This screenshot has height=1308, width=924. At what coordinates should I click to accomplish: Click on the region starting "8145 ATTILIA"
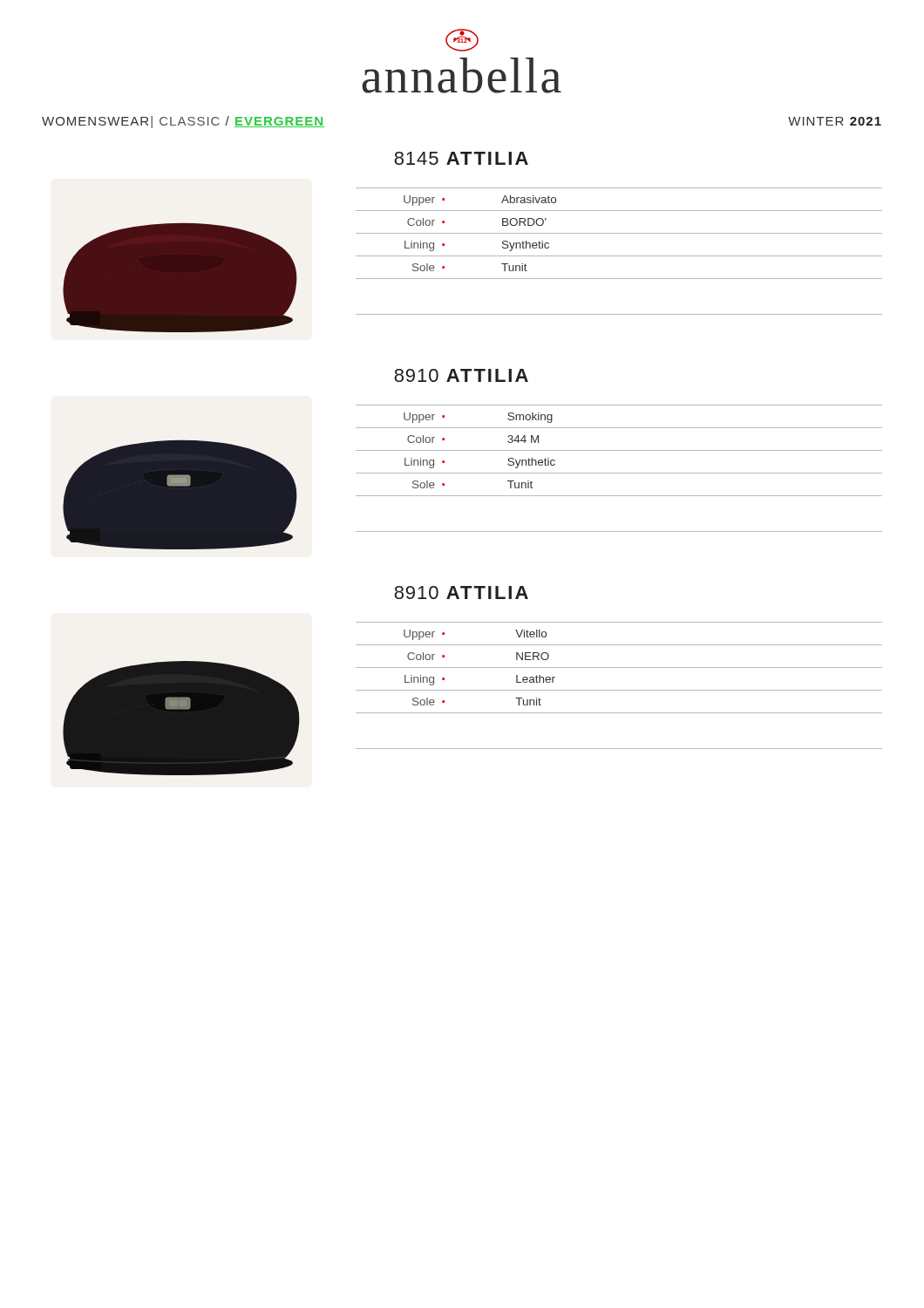(x=462, y=158)
